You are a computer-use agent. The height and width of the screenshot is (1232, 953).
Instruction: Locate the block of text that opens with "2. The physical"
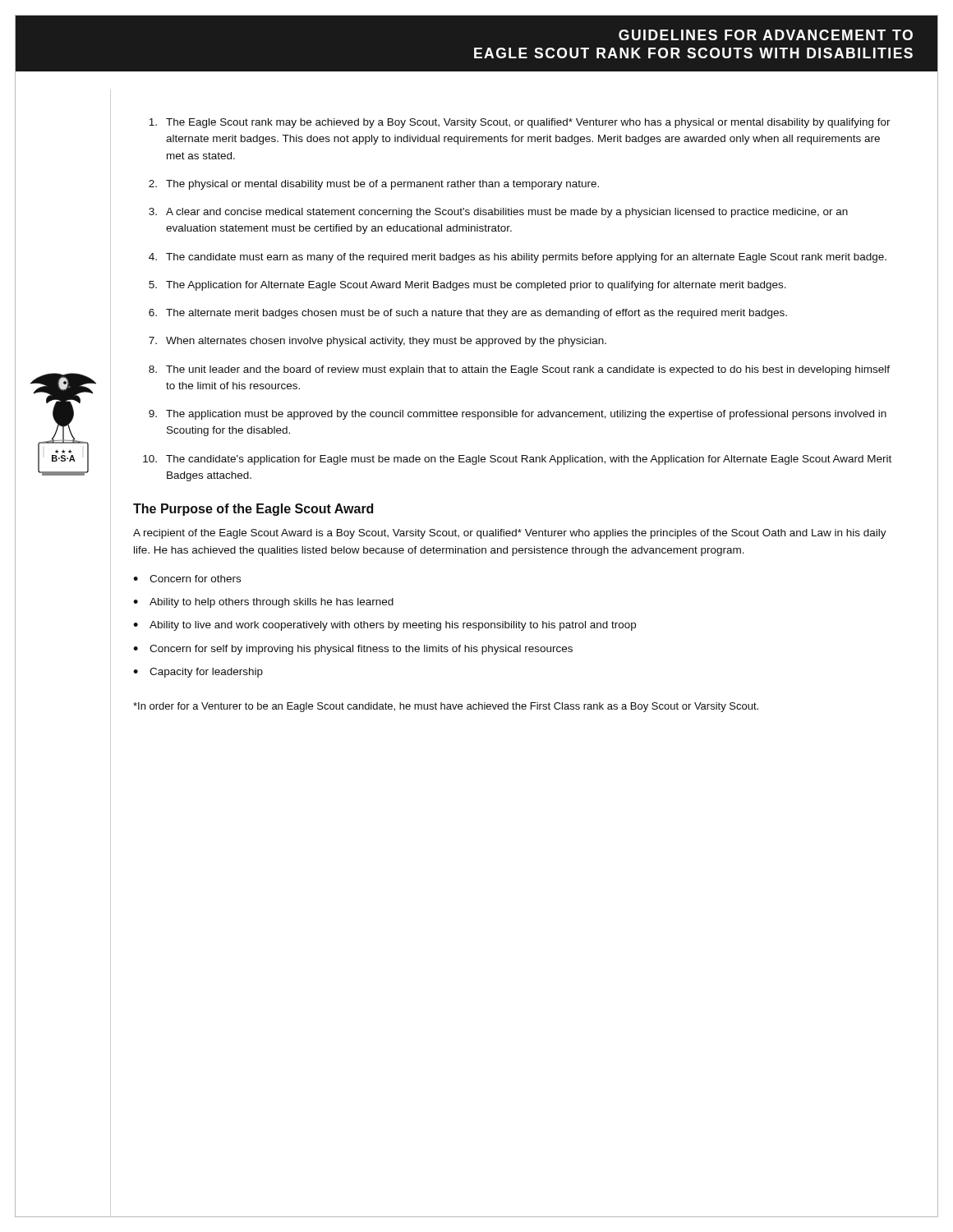pyautogui.click(x=517, y=184)
